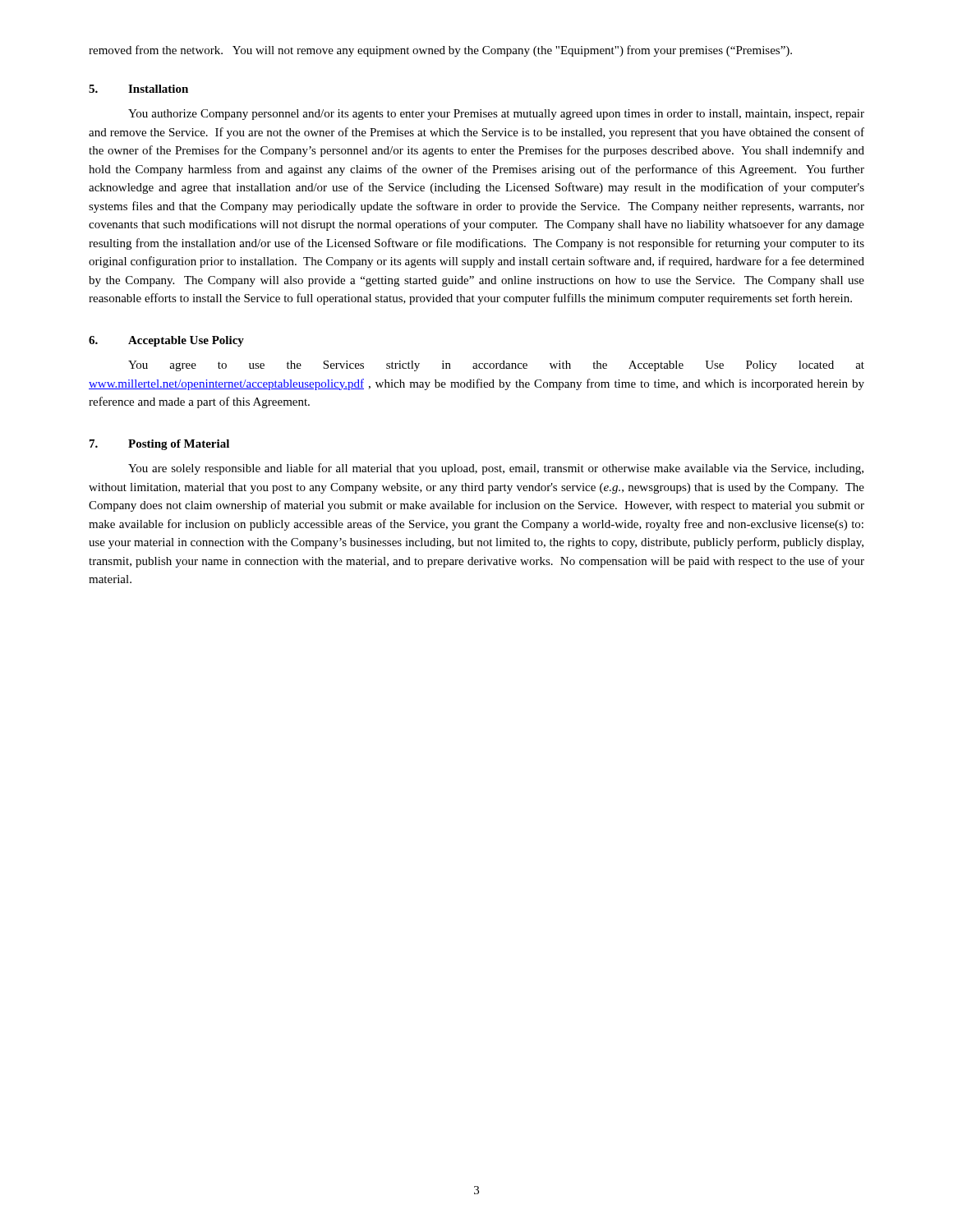Image resolution: width=953 pixels, height=1232 pixels.
Task: Locate the text block containing "You agree to use"
Action: pyautogui.click(x=476, y=383)
